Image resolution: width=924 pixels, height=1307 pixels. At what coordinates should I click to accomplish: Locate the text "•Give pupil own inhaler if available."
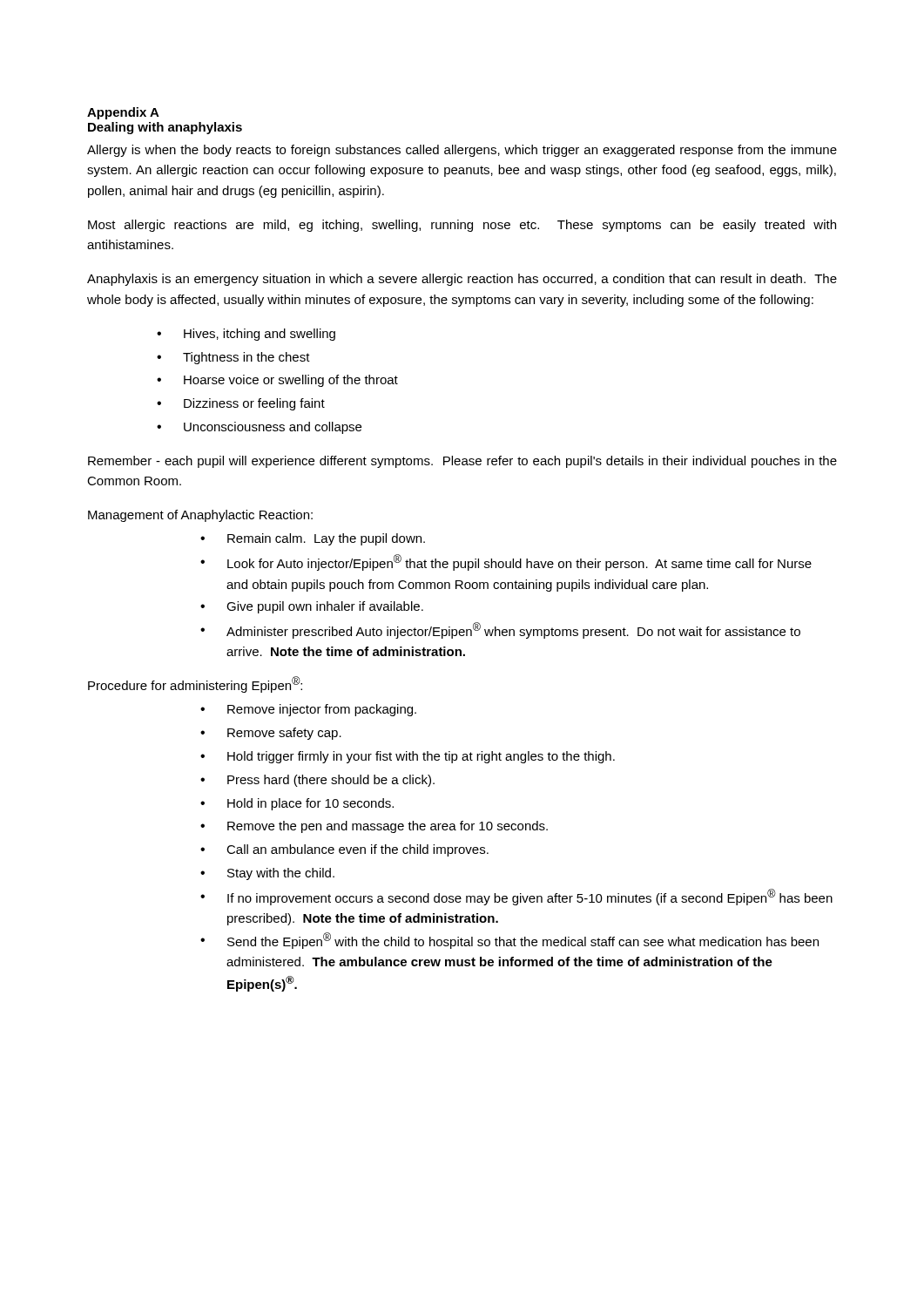[x=312, y=607]
